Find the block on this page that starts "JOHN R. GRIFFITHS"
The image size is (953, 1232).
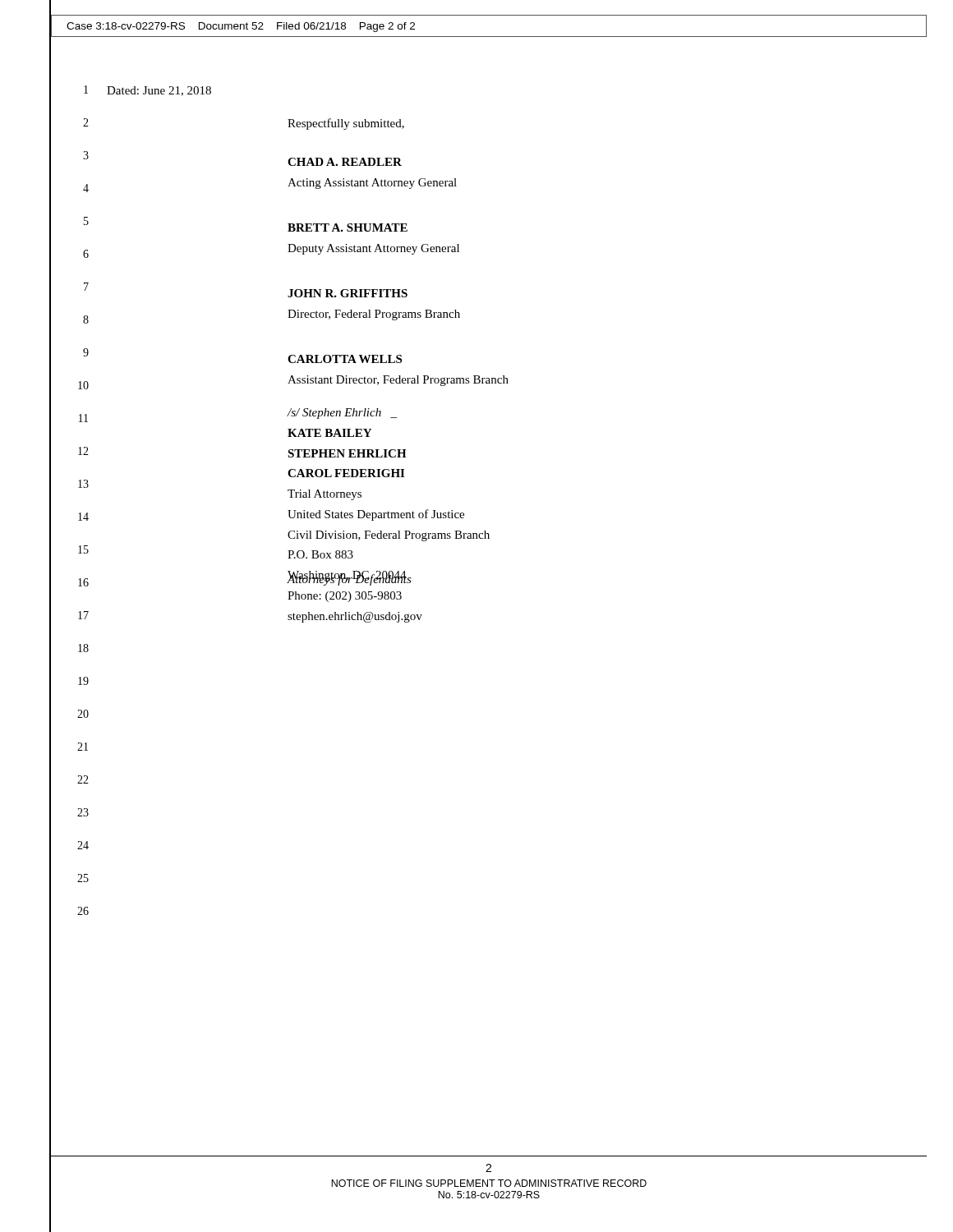coord(348,293)
